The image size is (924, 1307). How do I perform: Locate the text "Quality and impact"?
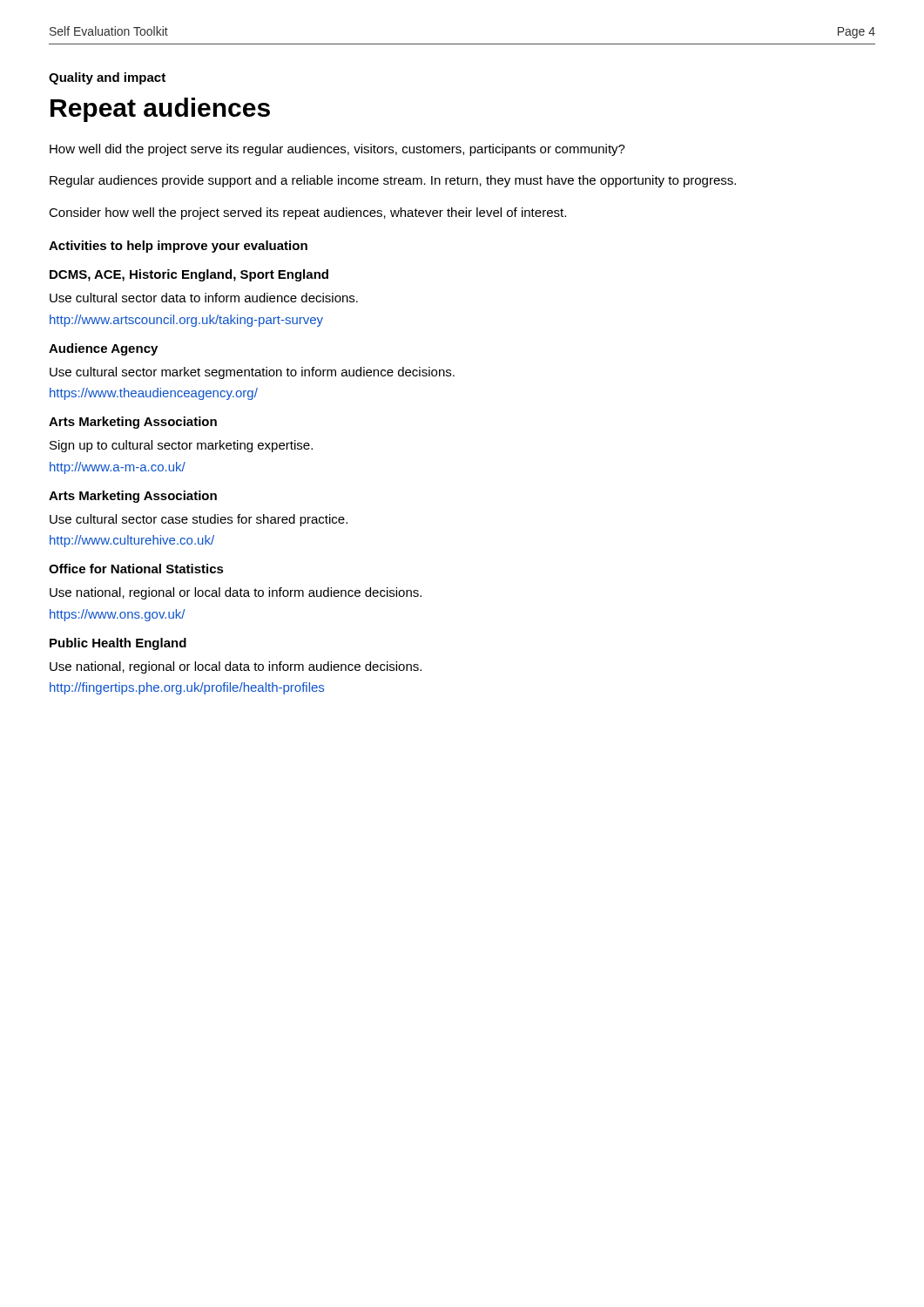coord(107,77)
